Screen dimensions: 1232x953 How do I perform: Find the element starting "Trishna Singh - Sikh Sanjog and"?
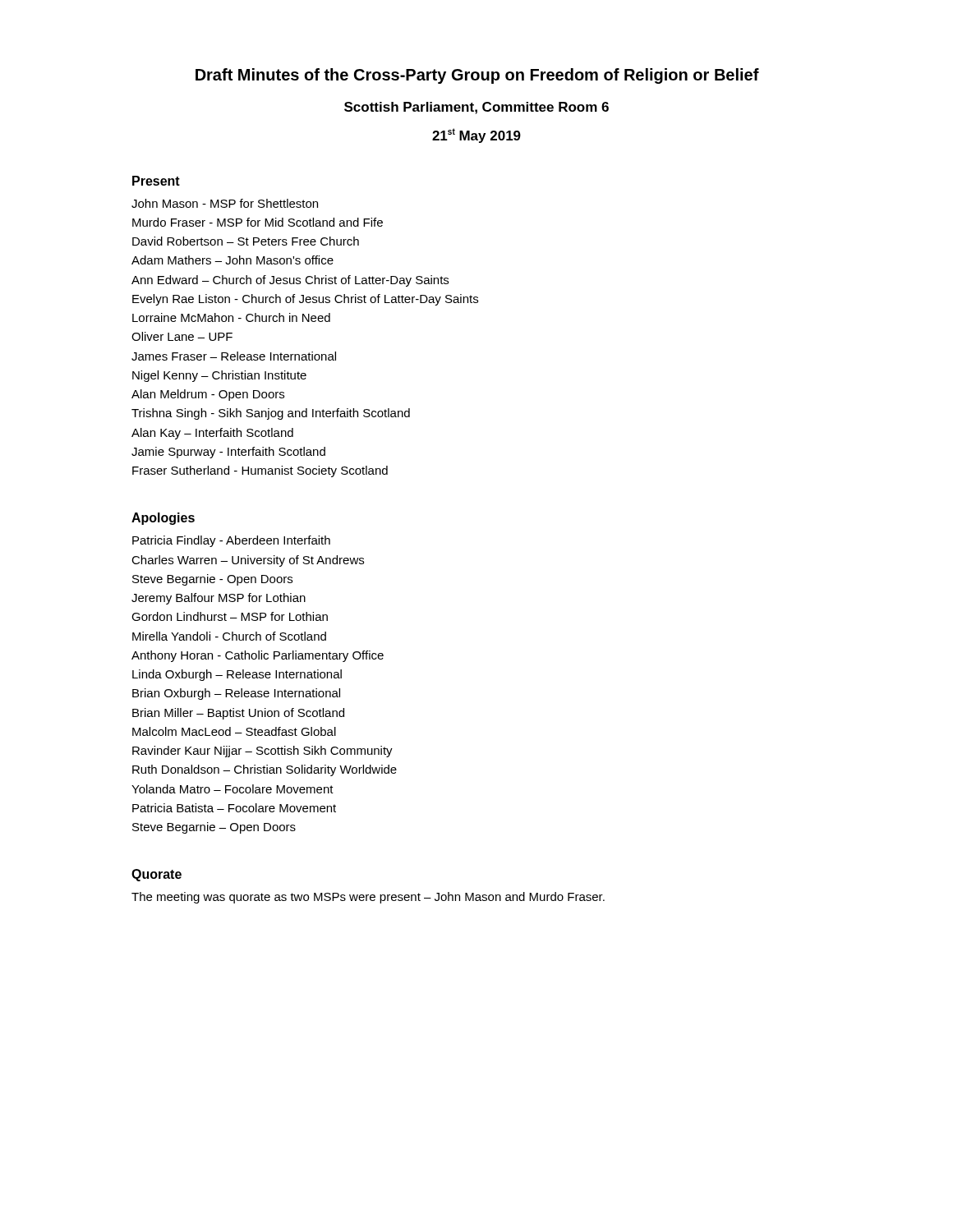[x=271, y=413]
